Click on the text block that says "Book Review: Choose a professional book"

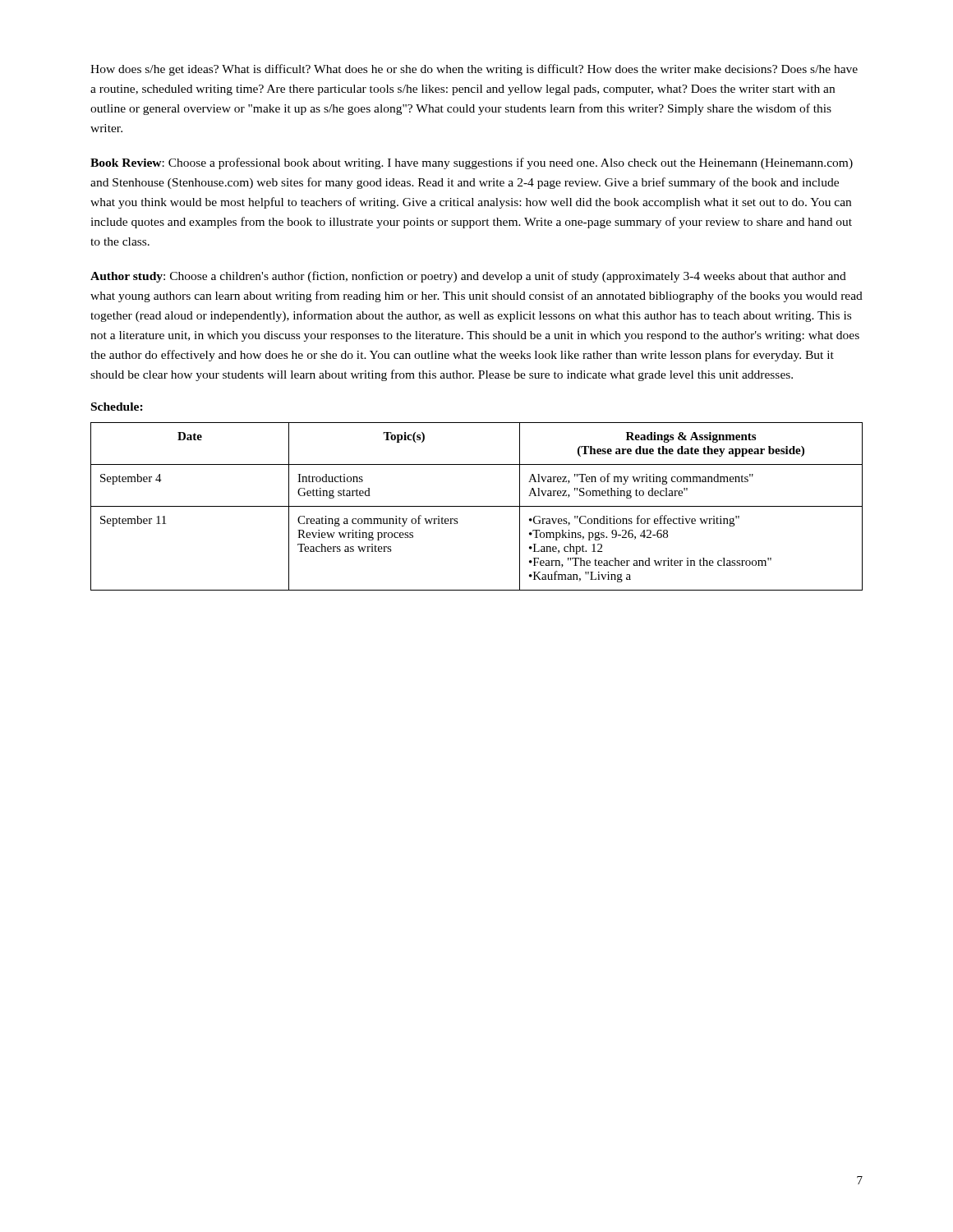coord(472,202)
